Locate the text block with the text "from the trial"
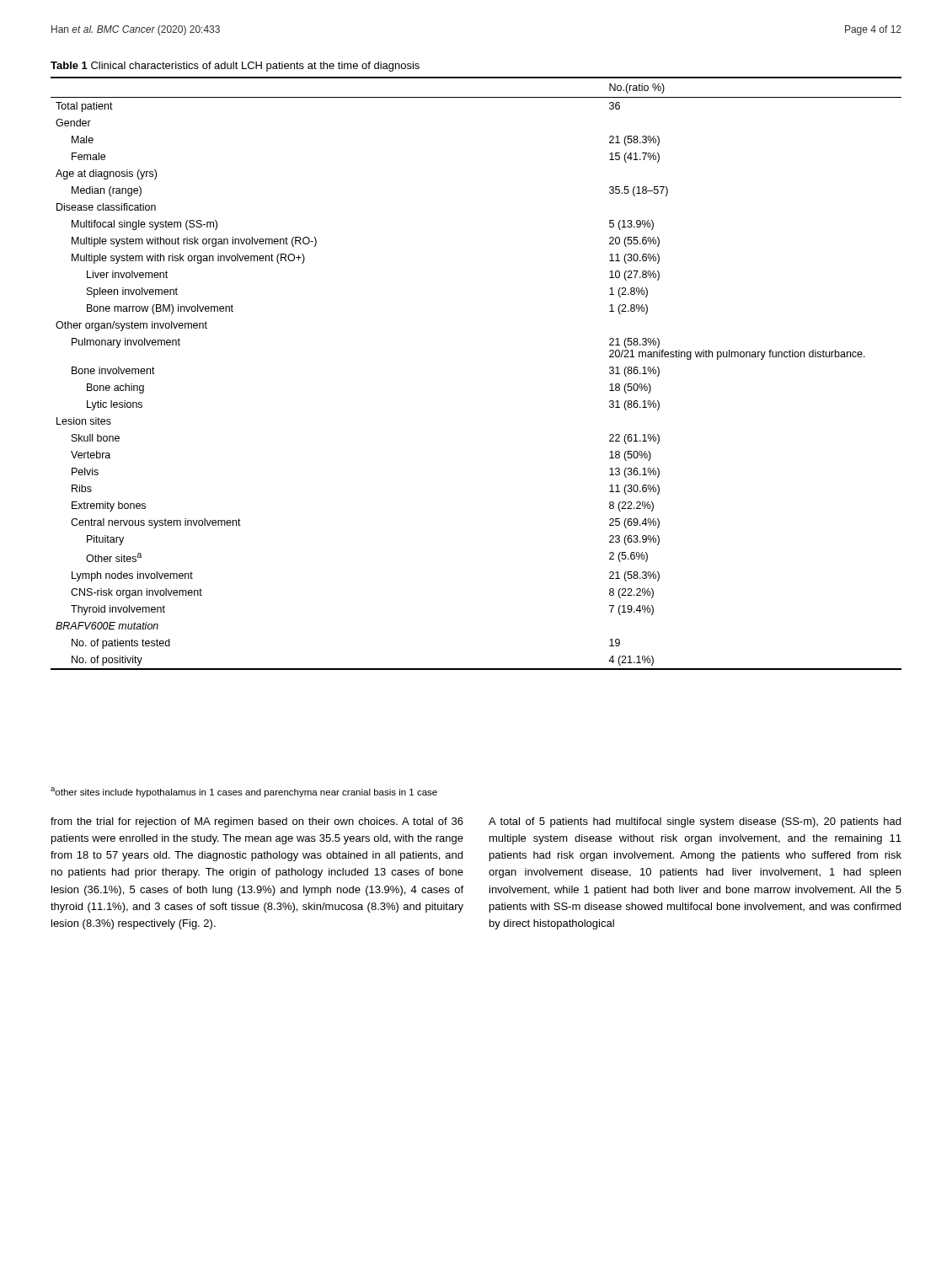The image size is (952, 1264). click(257, 872)
